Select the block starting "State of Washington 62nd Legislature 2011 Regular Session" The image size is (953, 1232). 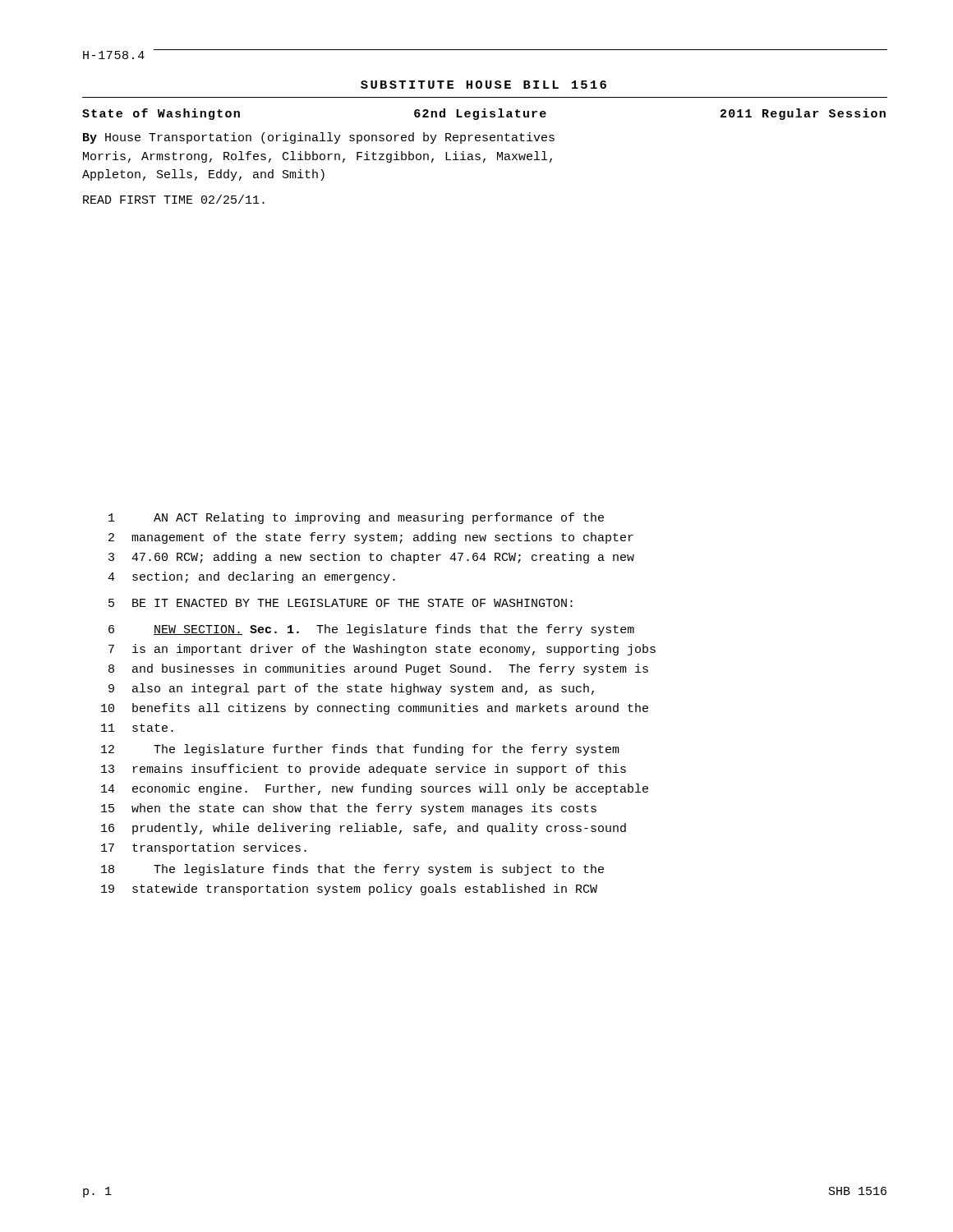tap(485, 115)
